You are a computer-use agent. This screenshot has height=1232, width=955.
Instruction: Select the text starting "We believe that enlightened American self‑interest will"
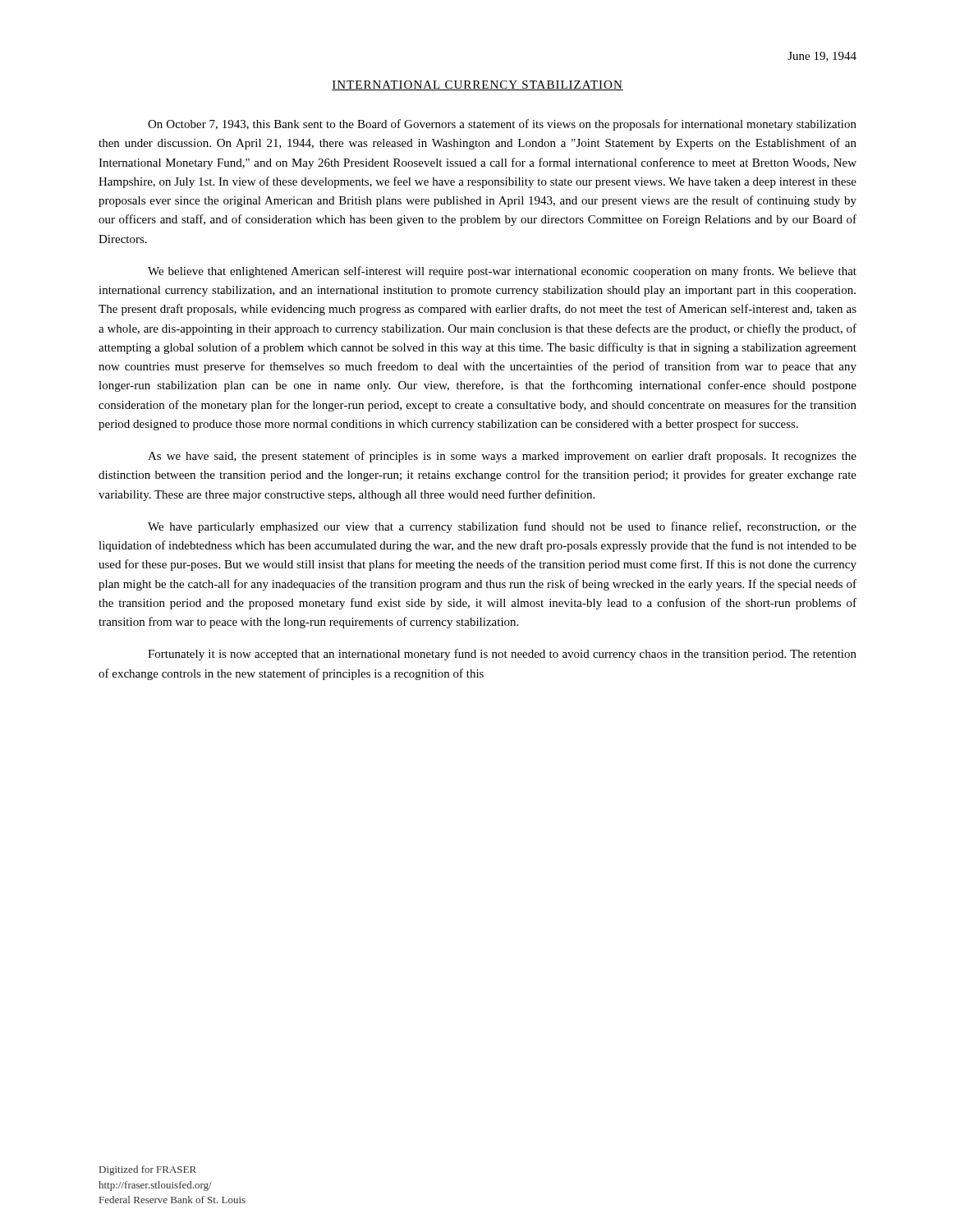[x=478, y=347]
